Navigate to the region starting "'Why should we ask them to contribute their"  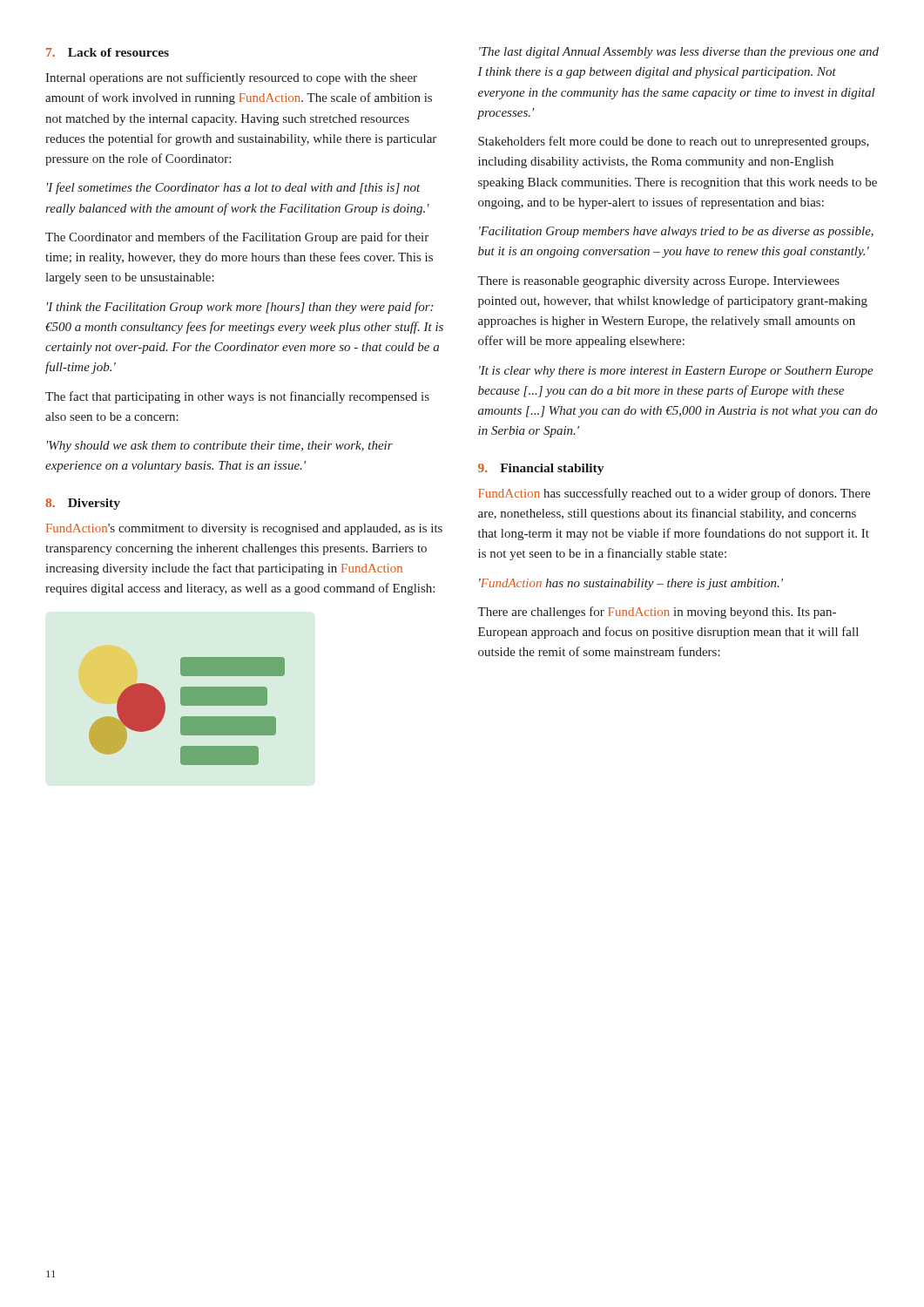[219, 455]
